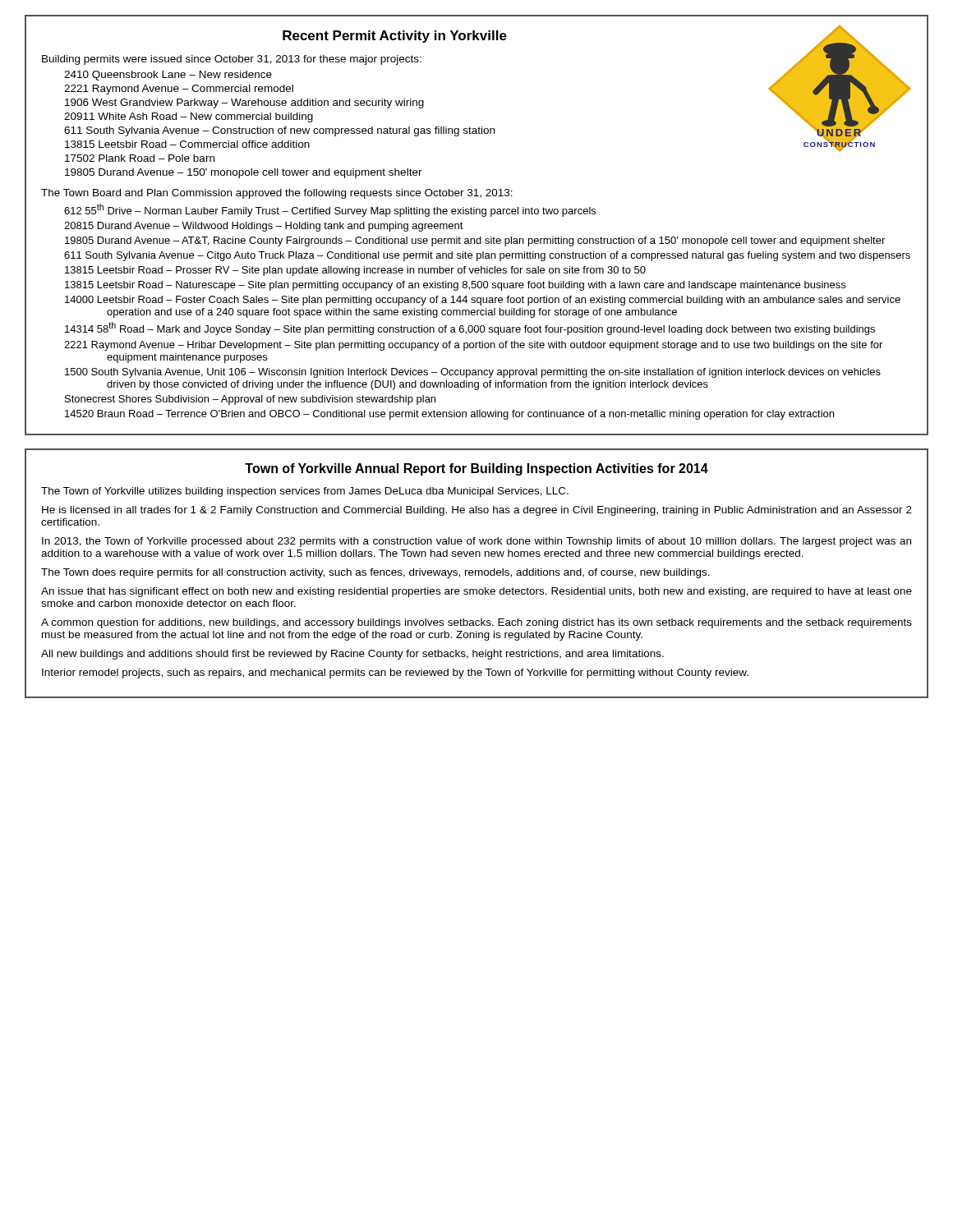
Task: Point to the passage starting "1906 West Grandview Parkway"
Action: pos(244,102)
